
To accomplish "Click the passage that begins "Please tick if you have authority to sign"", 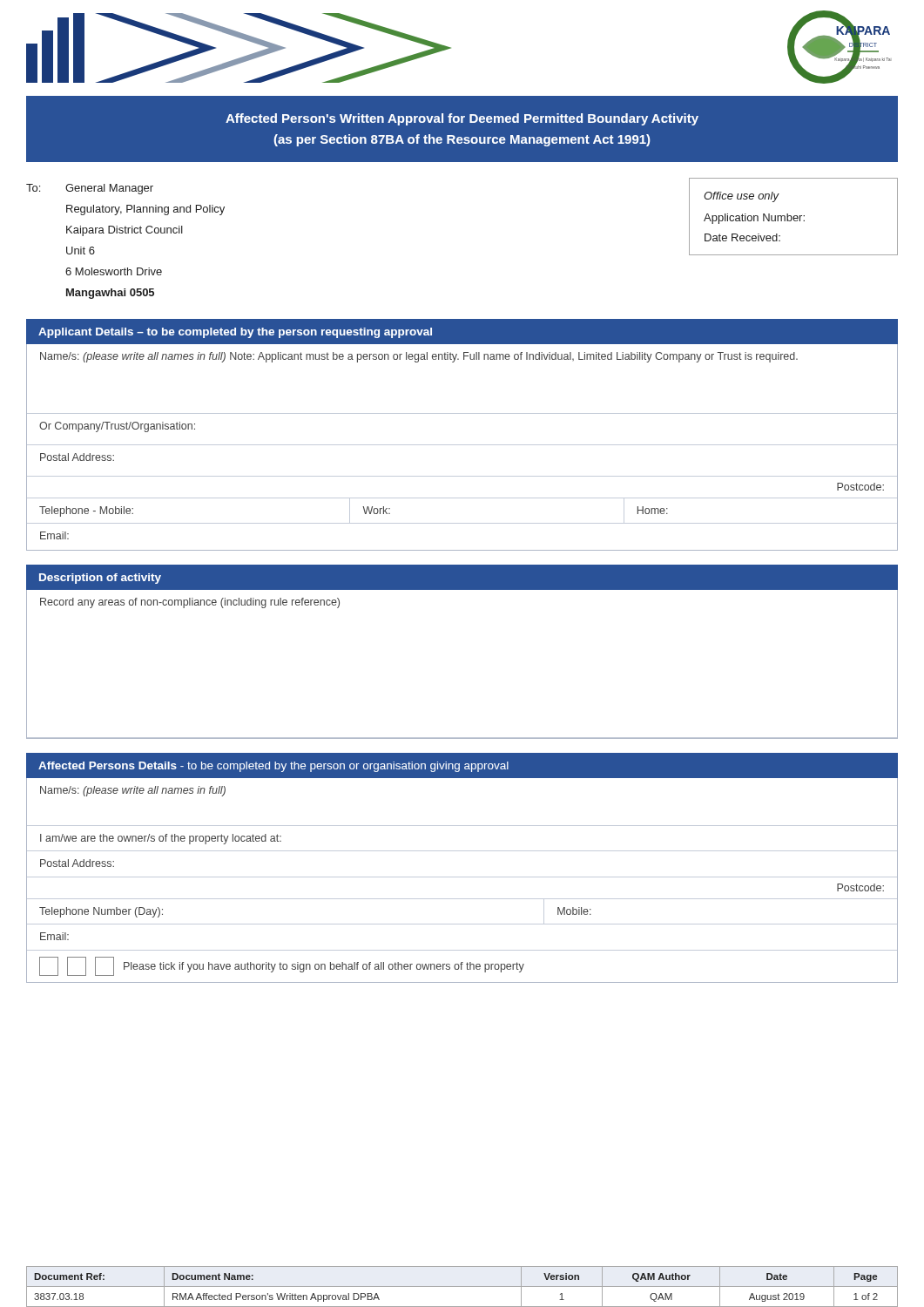I will 282,967.
